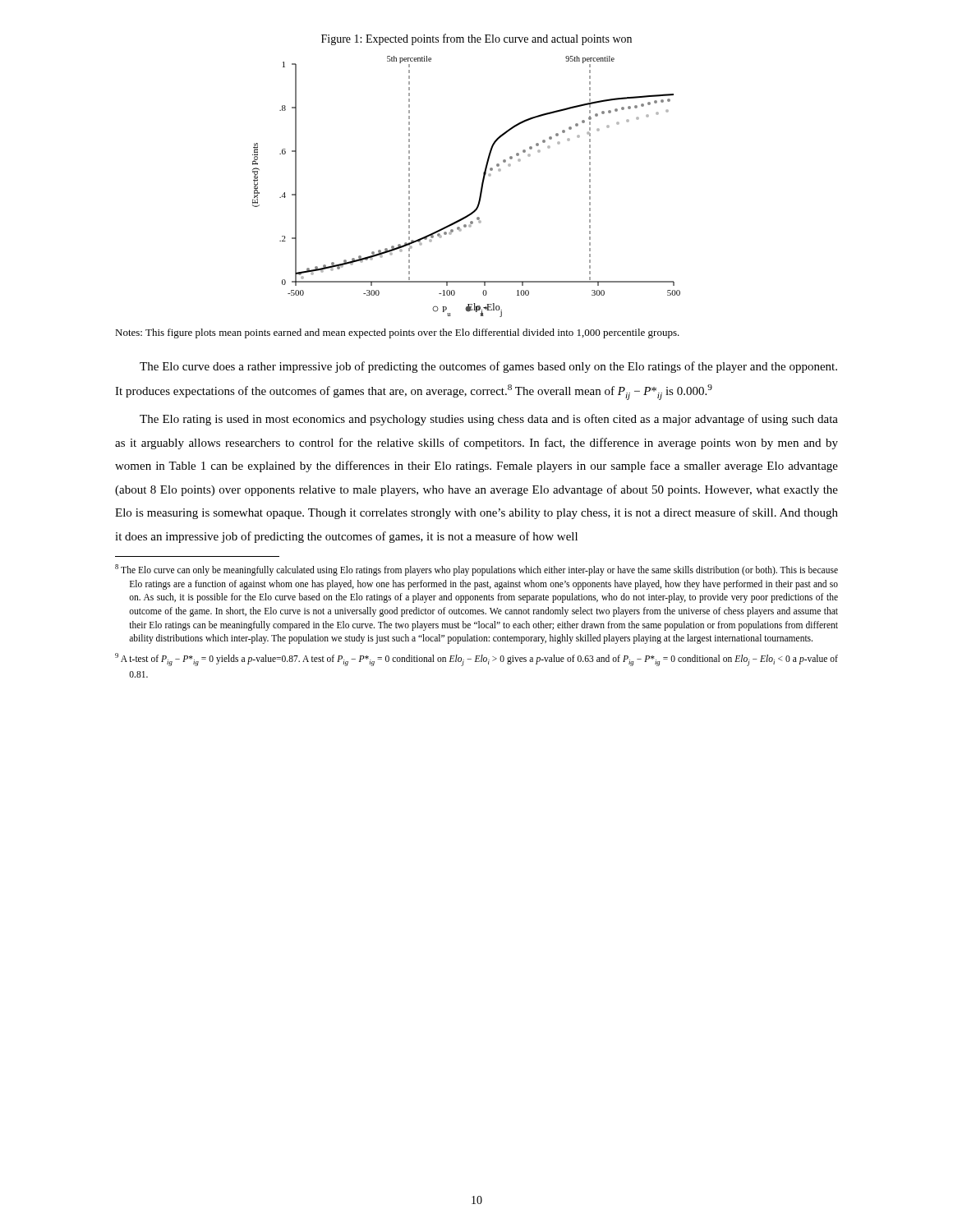Select the region starting "The Elo curve"
953x1232 pixels.
pyautogui.click(x=476, y=380)
